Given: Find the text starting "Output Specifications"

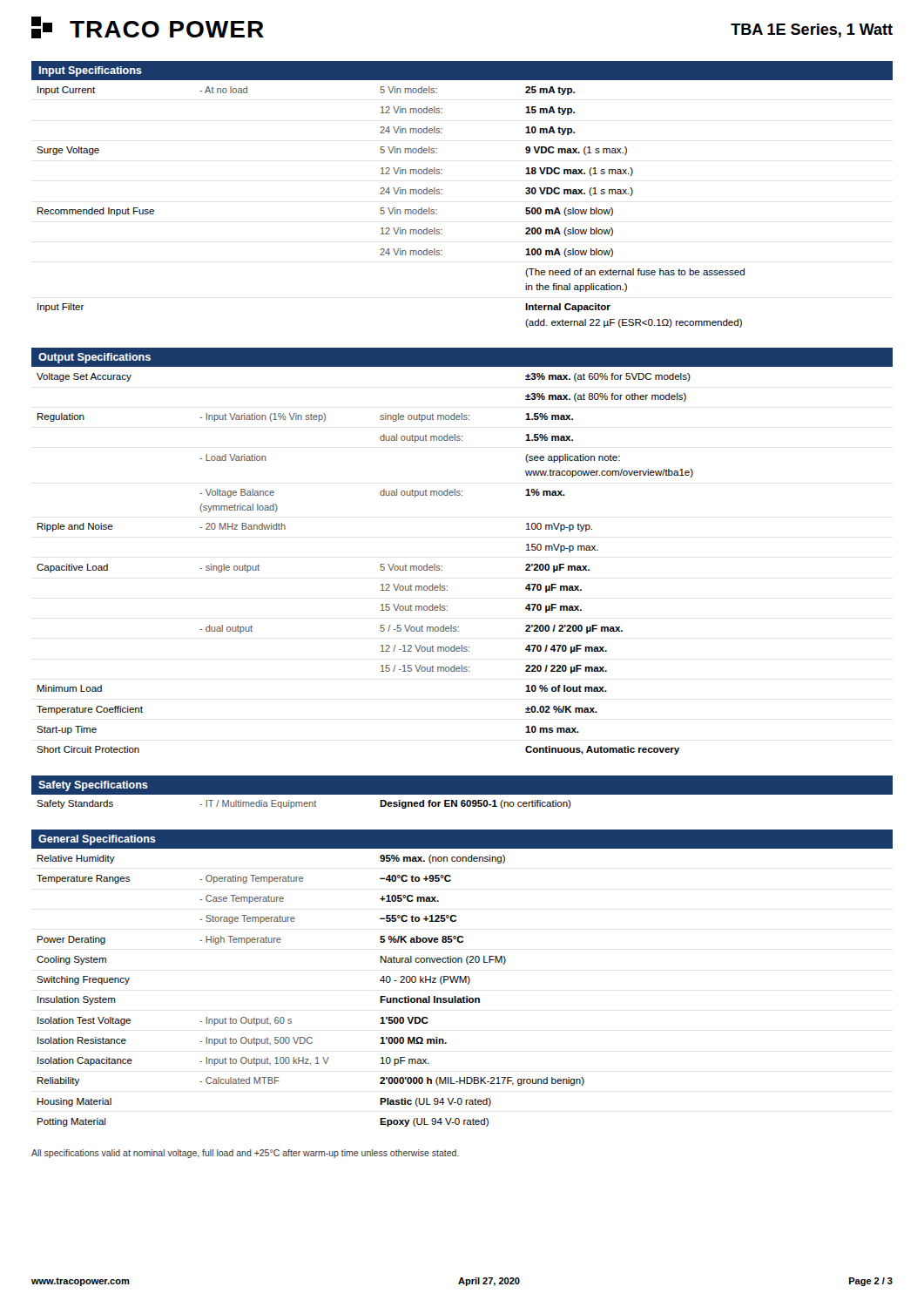Looking at the screenshot, I should (x=95, y=357).
